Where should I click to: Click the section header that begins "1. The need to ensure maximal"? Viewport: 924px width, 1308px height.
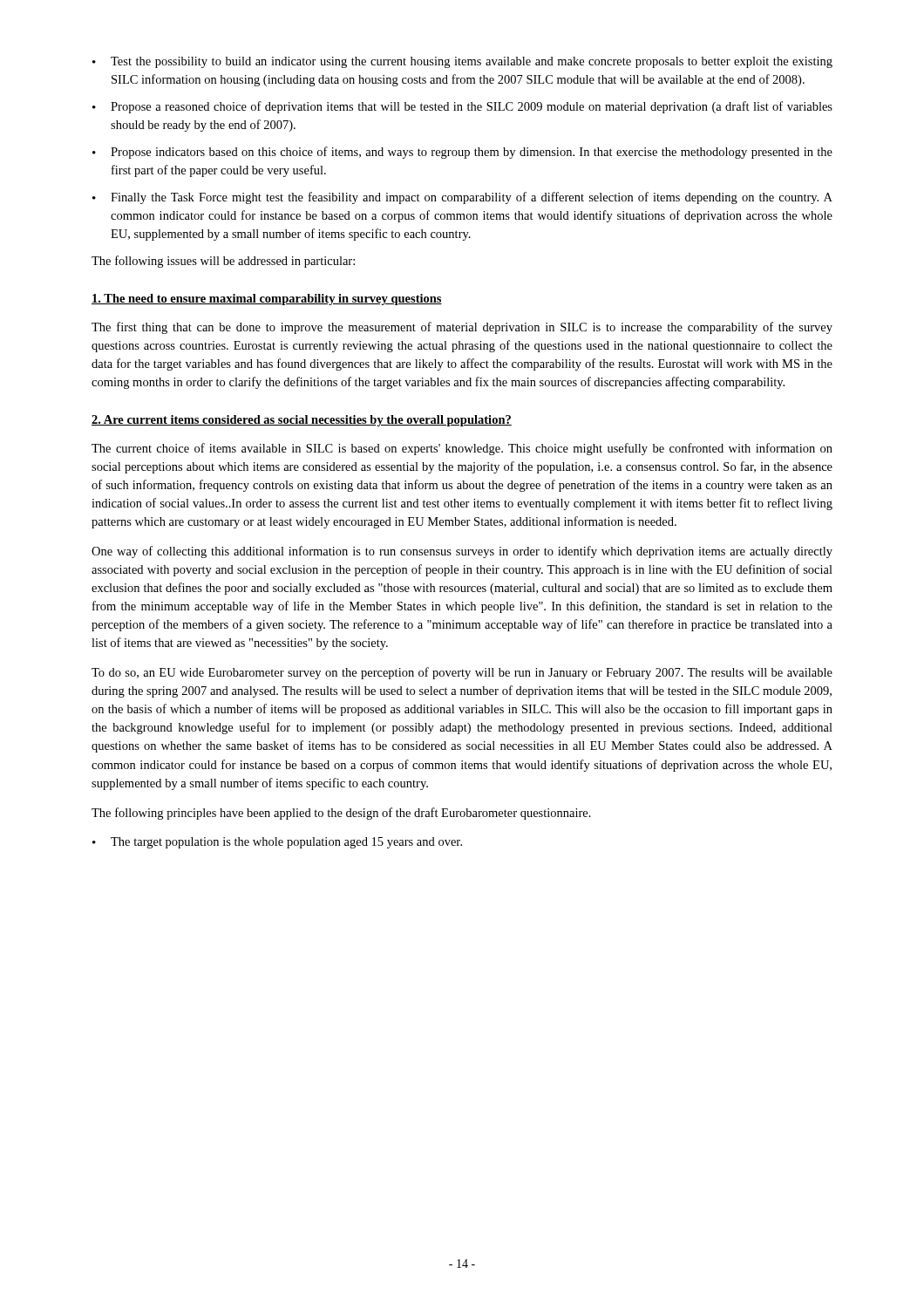coord(267,298)
